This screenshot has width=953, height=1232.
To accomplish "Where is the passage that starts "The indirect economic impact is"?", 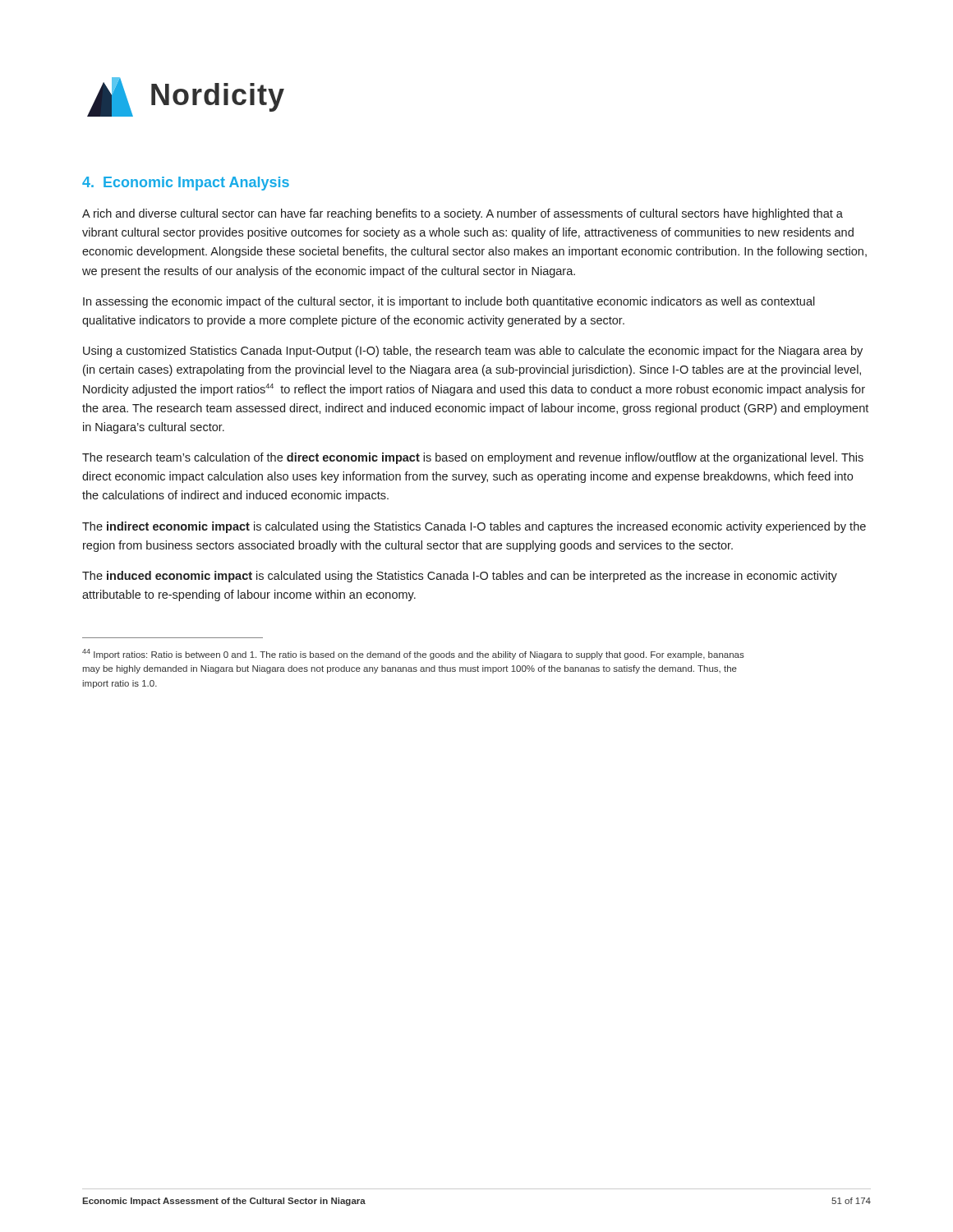I will pyautogui.click(x=474, y=536).
